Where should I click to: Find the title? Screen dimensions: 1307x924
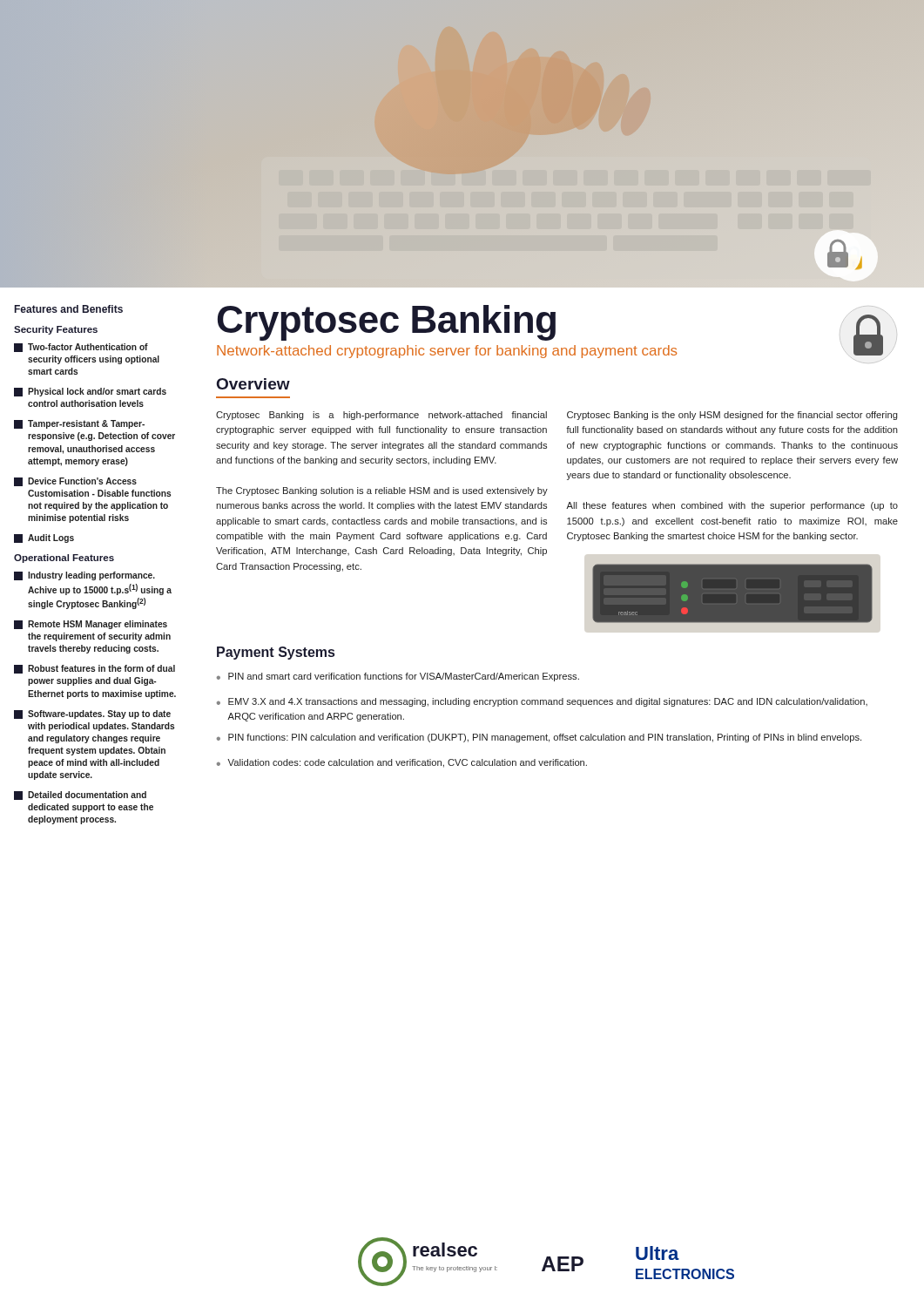(x=387, y=320)
